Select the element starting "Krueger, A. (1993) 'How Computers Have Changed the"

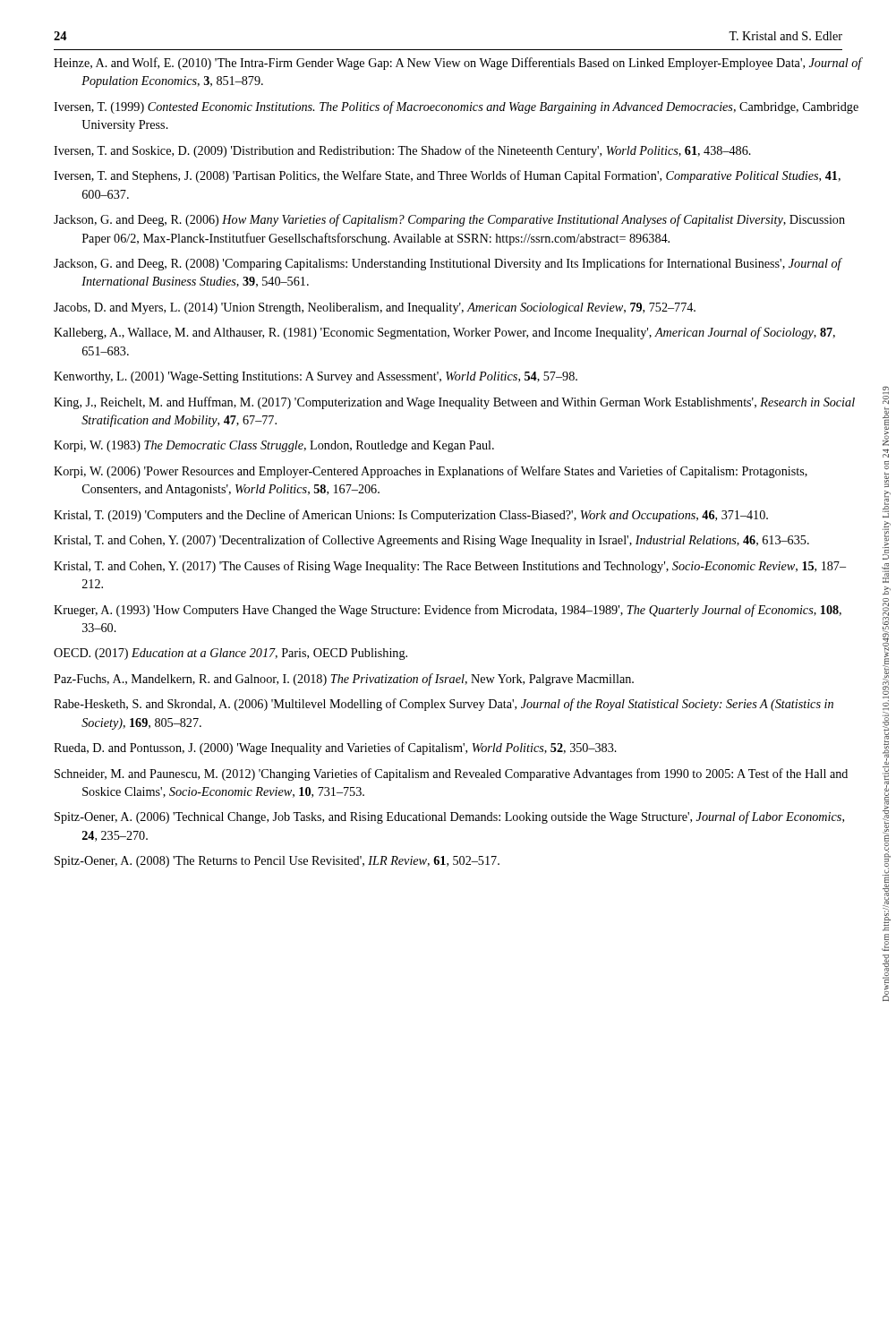coord(448,618)
